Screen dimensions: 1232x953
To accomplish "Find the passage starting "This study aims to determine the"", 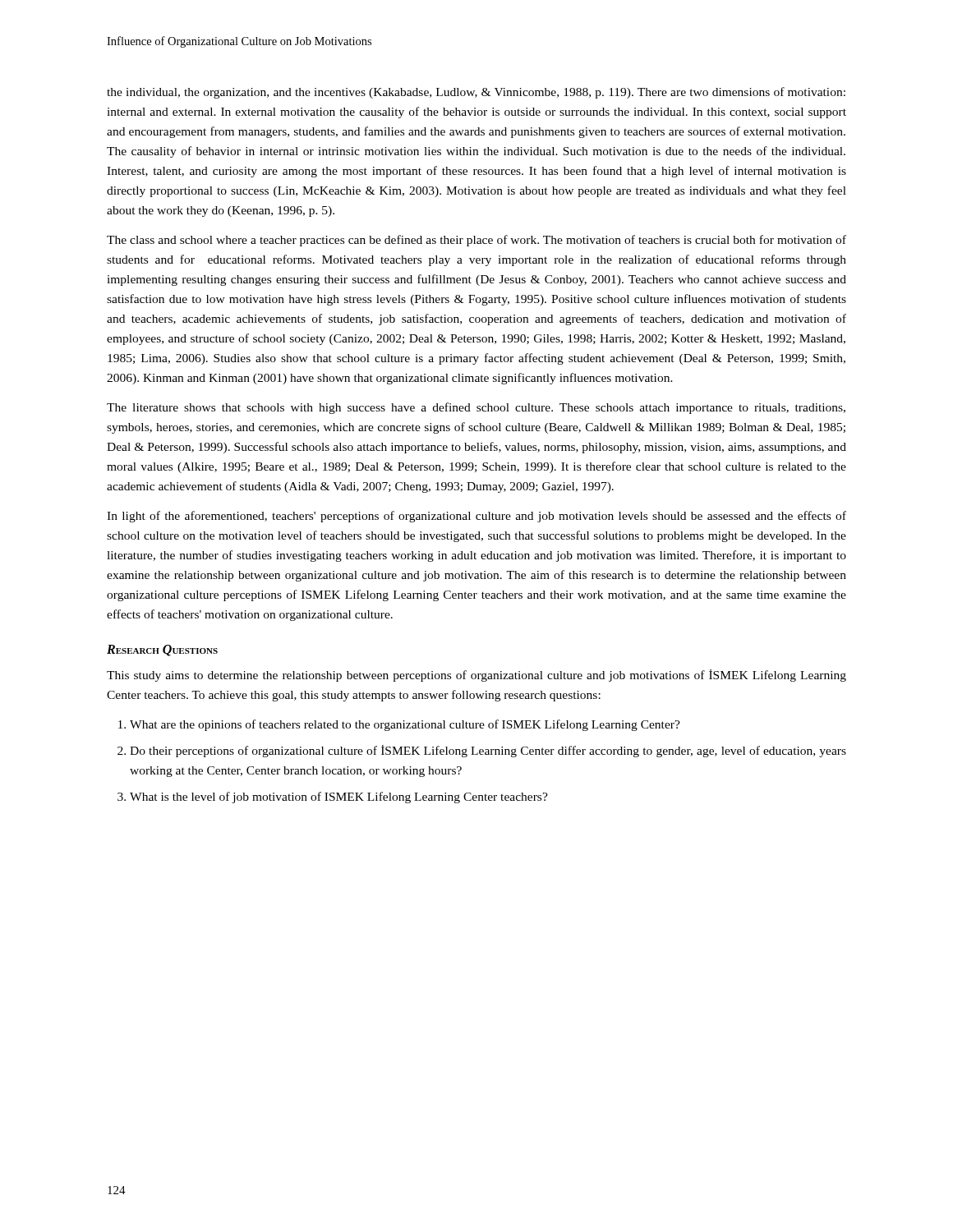I will pos(476,685).
